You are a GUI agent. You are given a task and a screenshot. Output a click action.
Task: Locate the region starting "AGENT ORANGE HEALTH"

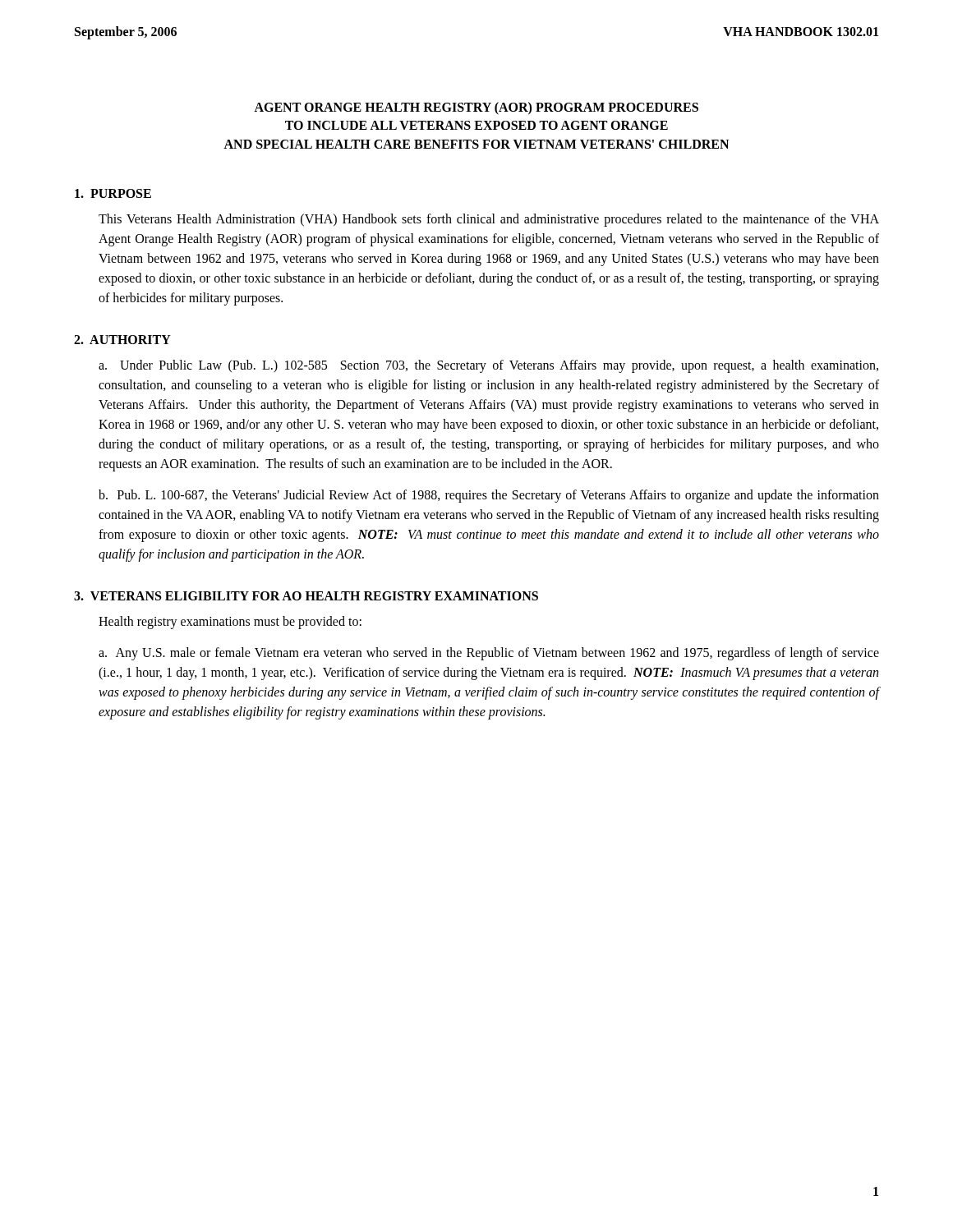coord(476,126)
